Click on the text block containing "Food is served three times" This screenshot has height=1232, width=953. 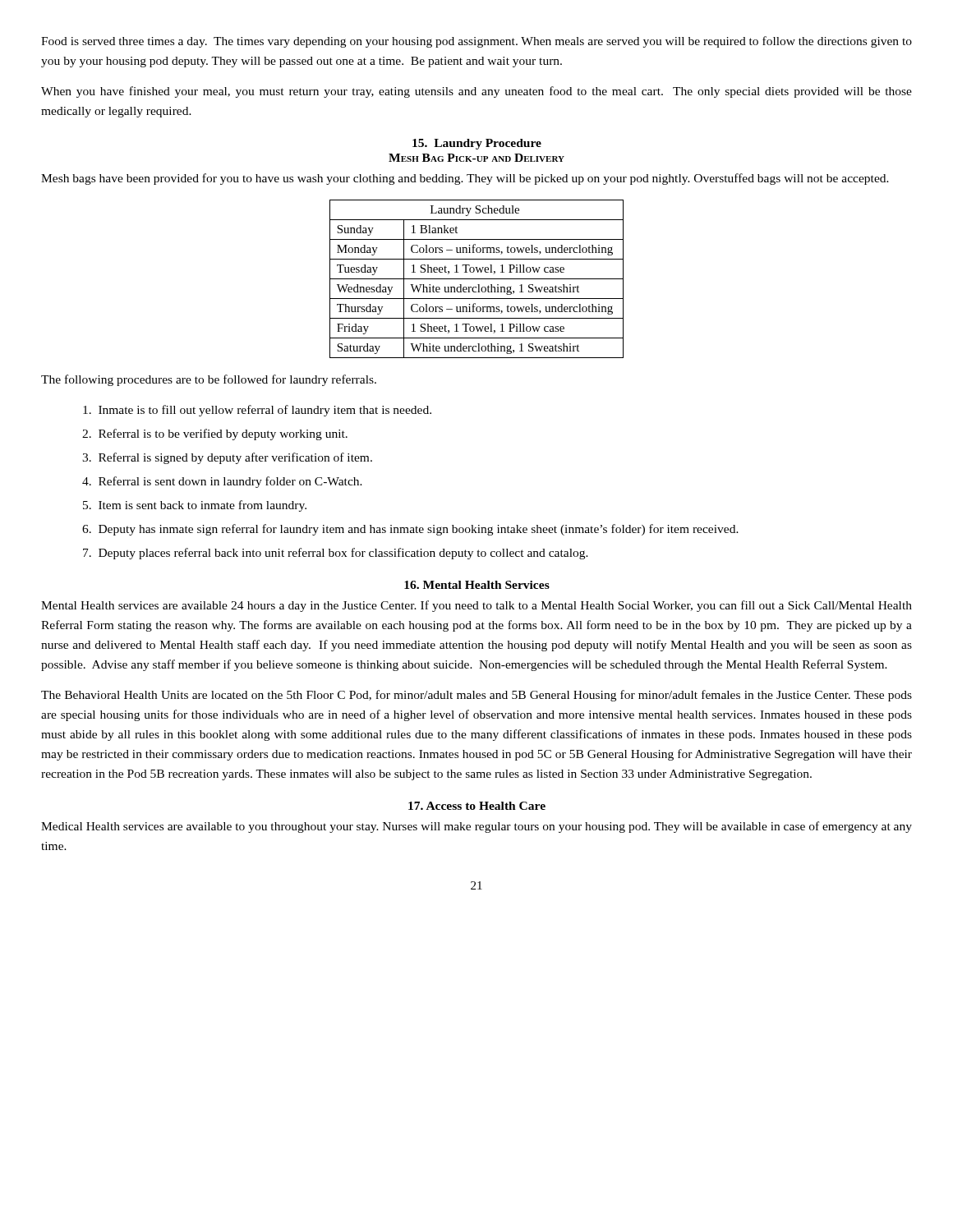(476, 51)
